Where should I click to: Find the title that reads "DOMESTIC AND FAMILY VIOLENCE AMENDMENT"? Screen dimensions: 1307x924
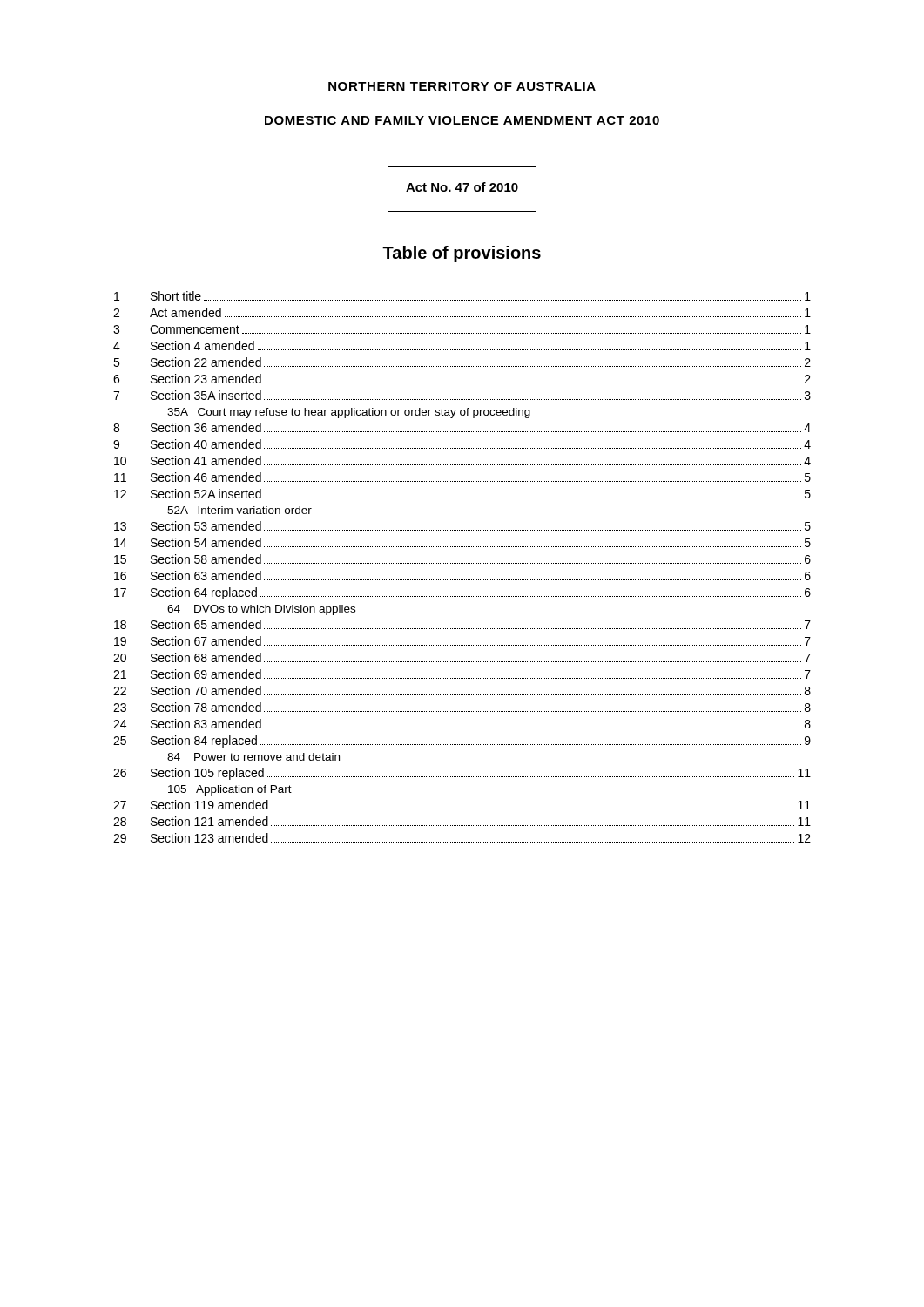(462, 120)
